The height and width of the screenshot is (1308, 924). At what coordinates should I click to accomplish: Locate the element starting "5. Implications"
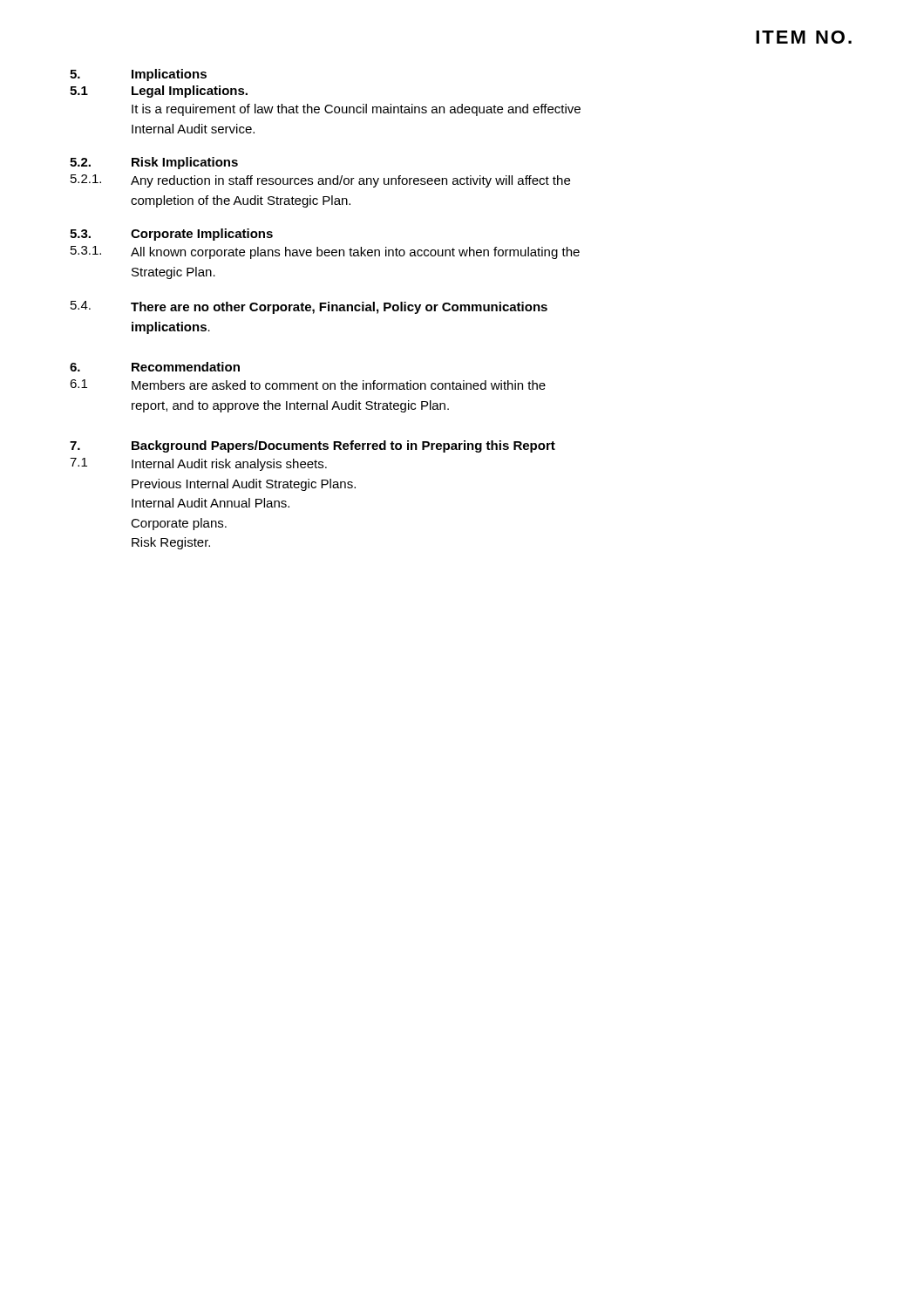138,74
